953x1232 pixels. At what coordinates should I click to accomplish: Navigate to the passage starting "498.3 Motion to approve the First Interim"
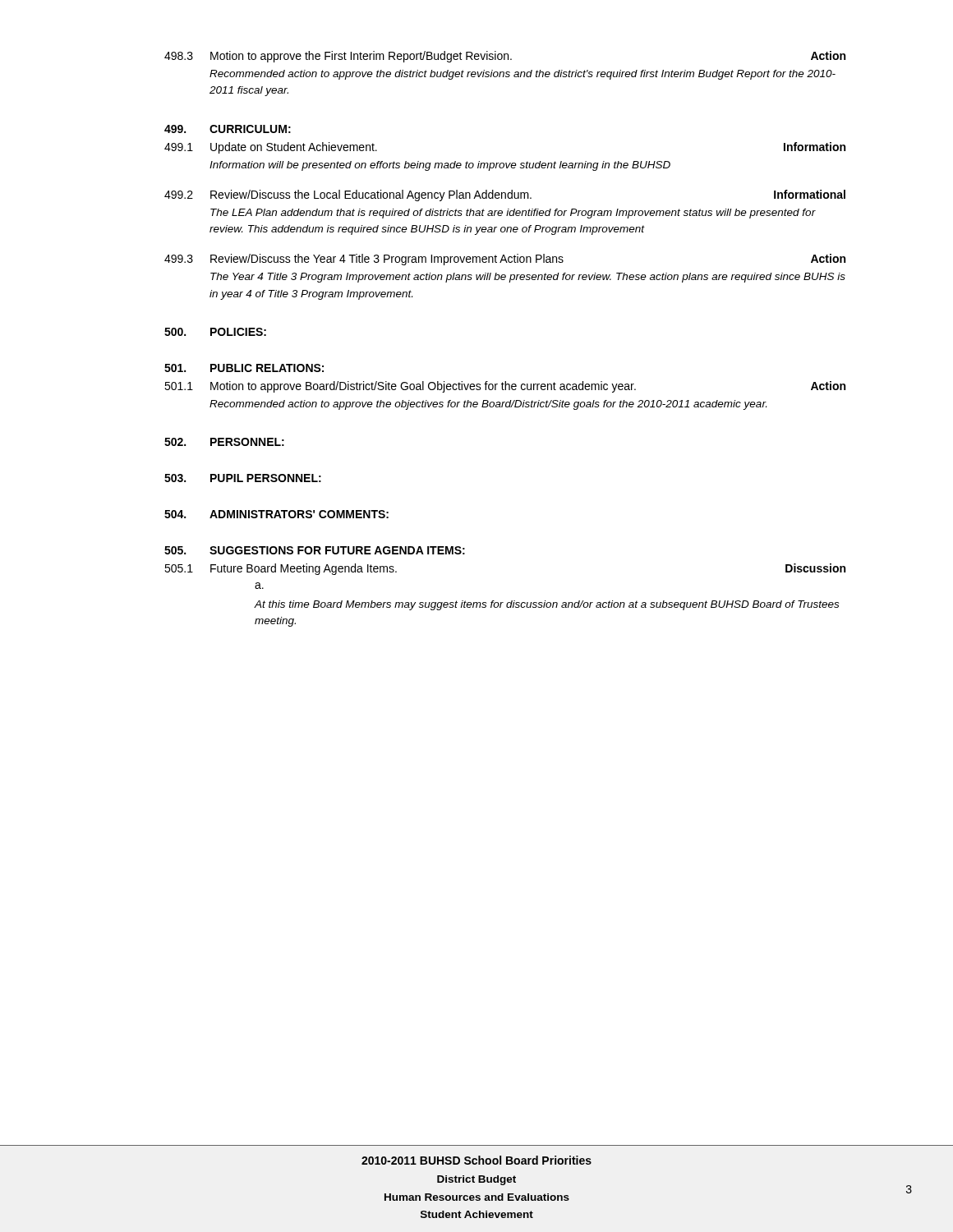[505, 56]
